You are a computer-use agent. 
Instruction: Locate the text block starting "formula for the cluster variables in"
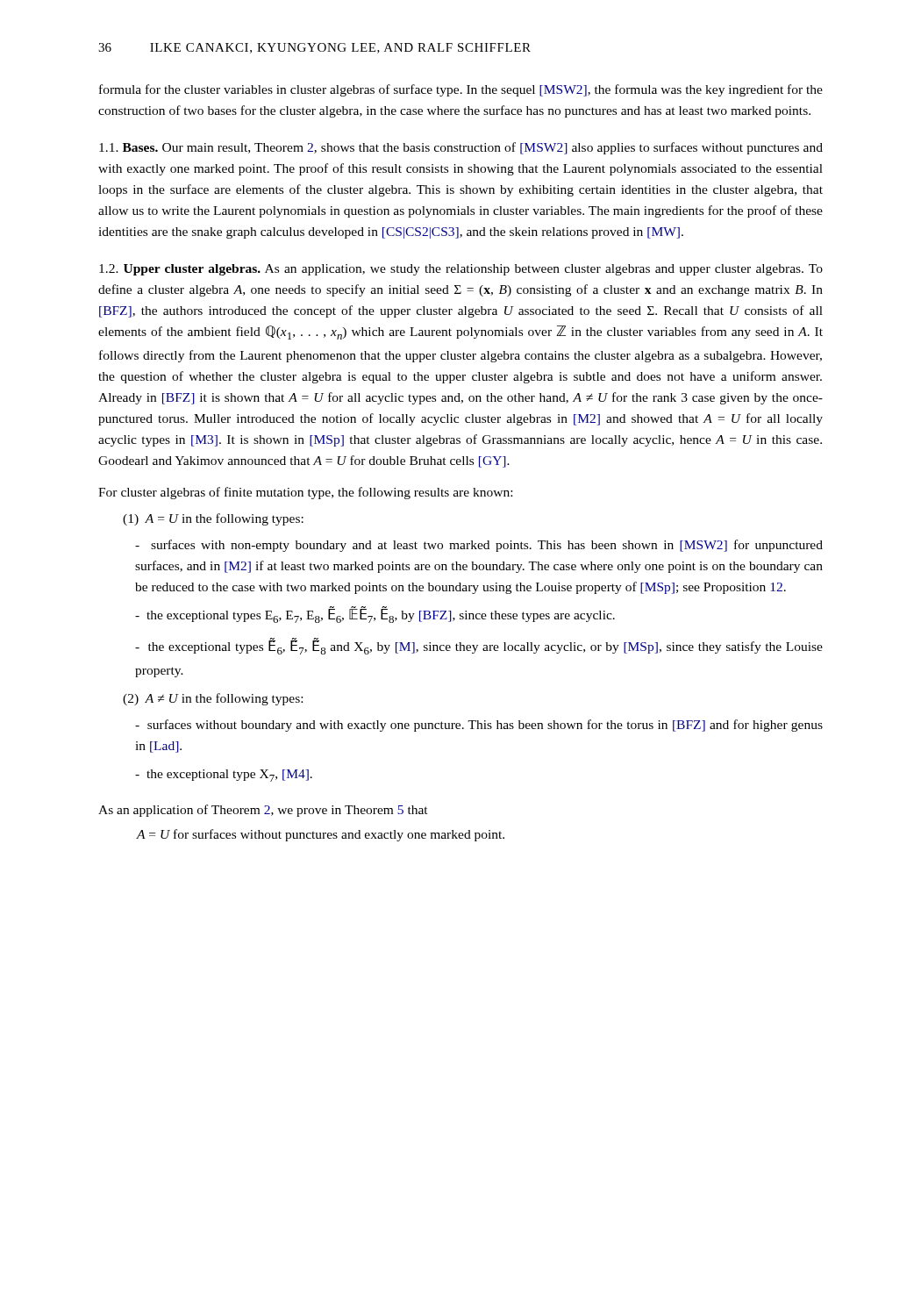coord(460,100)
